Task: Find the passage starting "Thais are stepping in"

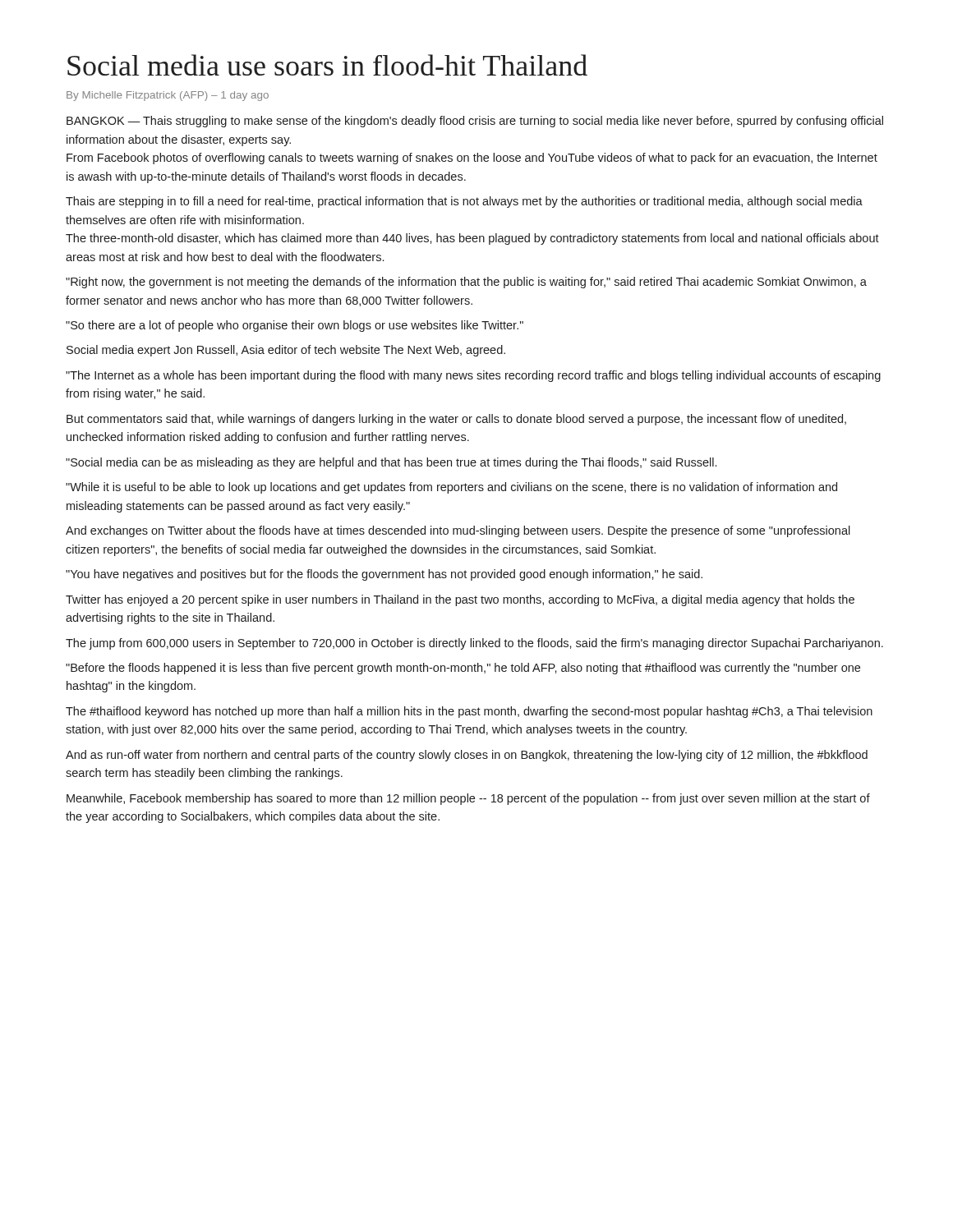Action: (472, 229)
